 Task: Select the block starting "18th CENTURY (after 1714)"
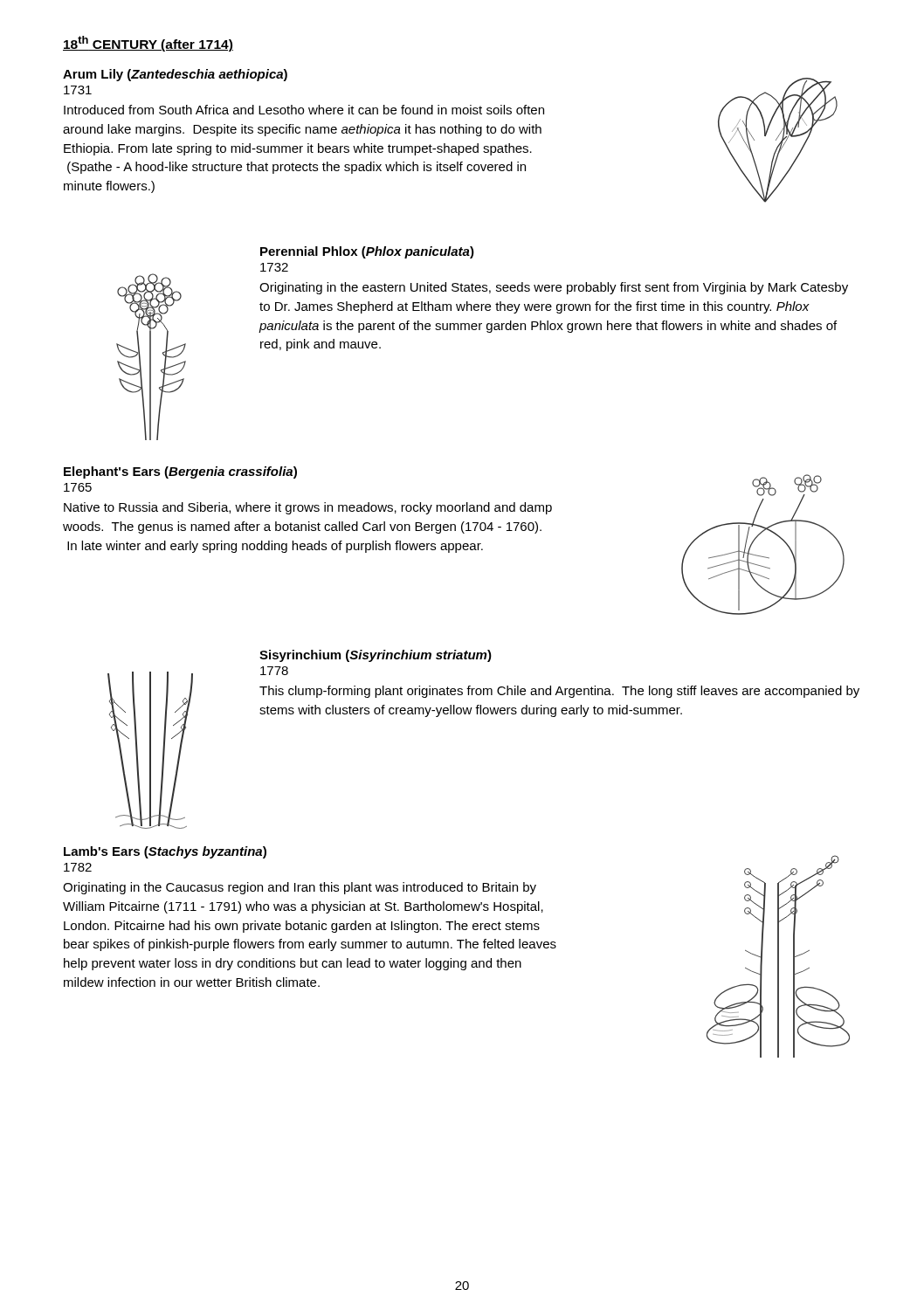tap(148, 42)
